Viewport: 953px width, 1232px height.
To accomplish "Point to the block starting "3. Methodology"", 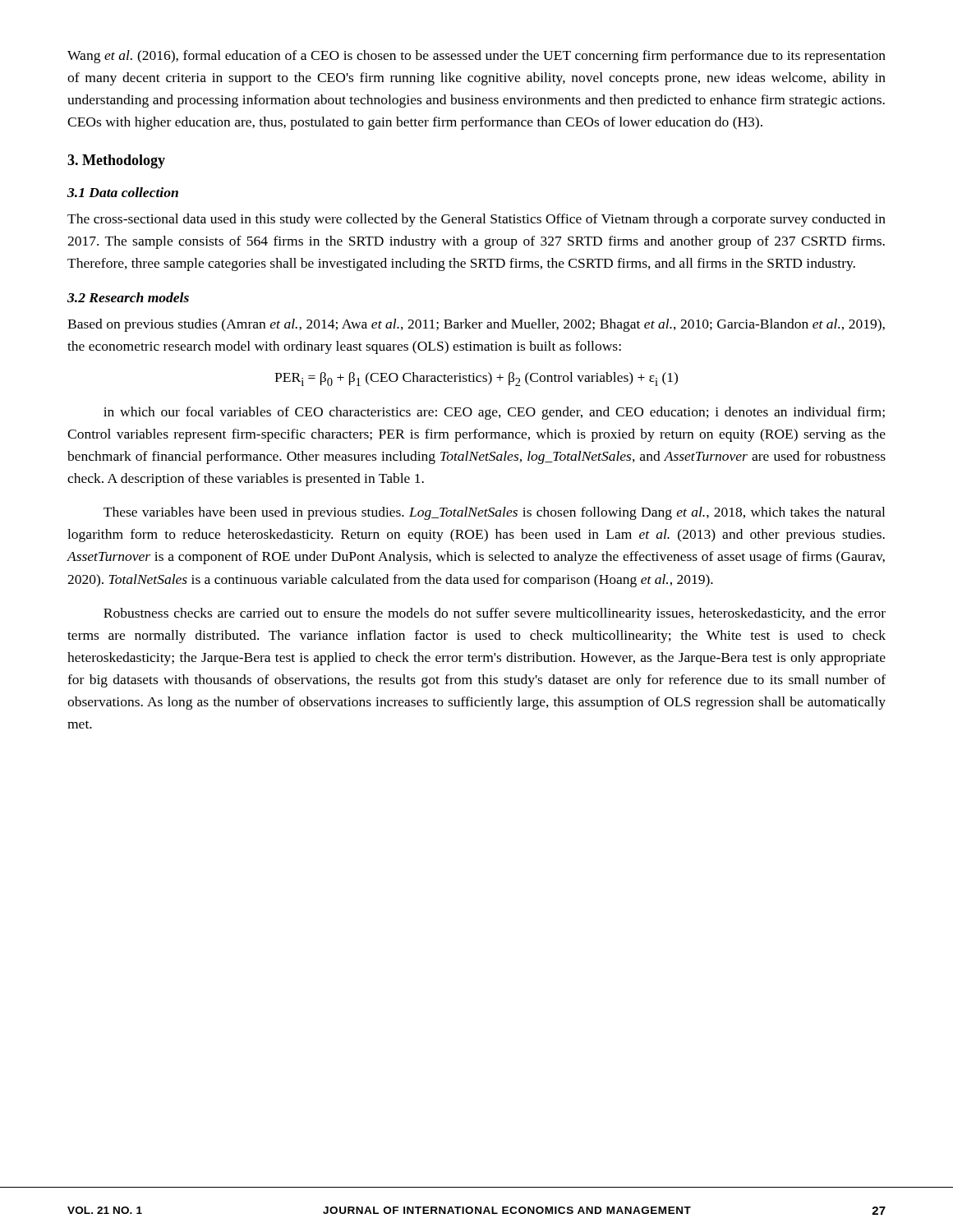I will (116, 160).
